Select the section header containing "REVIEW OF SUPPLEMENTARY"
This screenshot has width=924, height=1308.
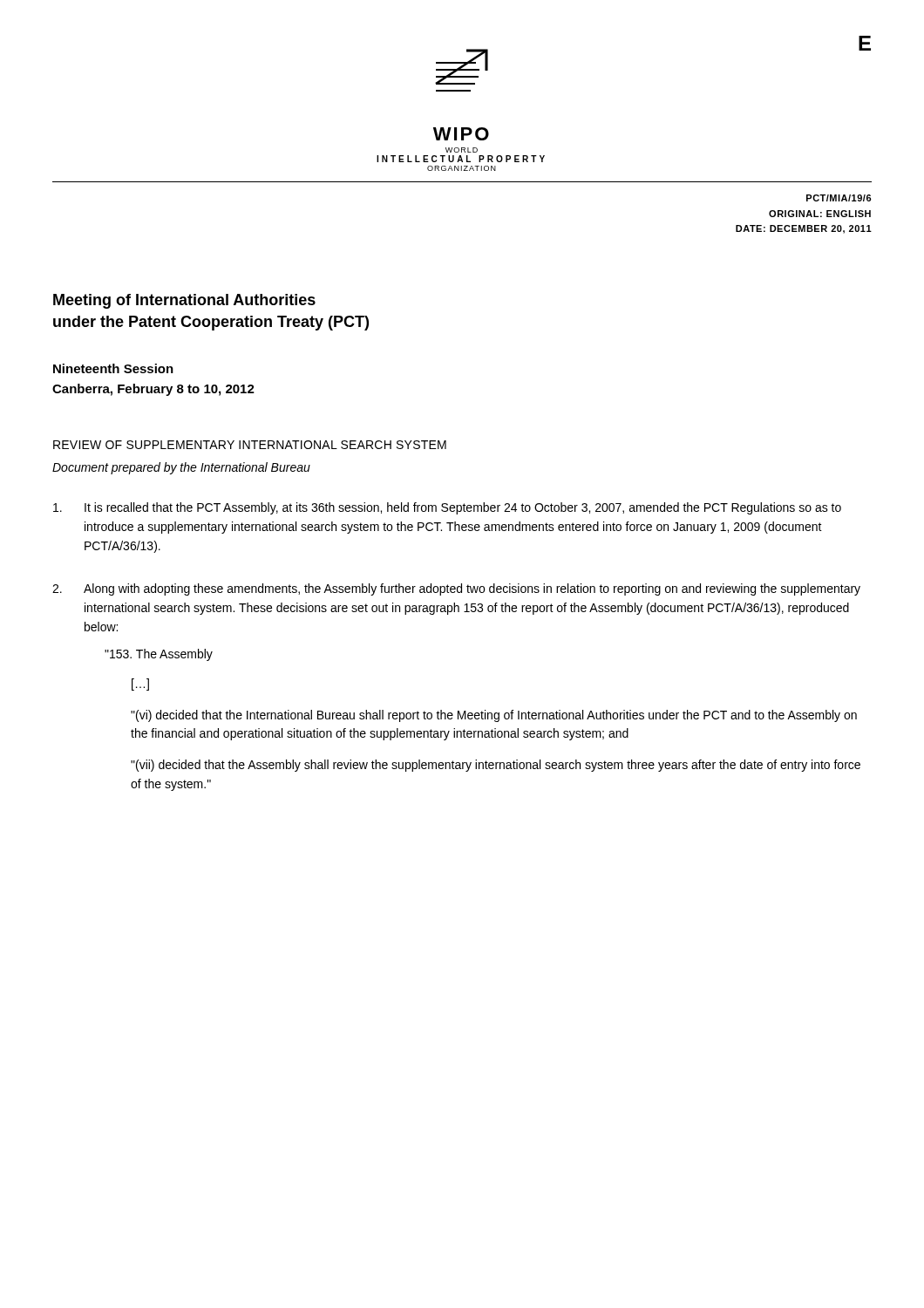click(250, 445)
